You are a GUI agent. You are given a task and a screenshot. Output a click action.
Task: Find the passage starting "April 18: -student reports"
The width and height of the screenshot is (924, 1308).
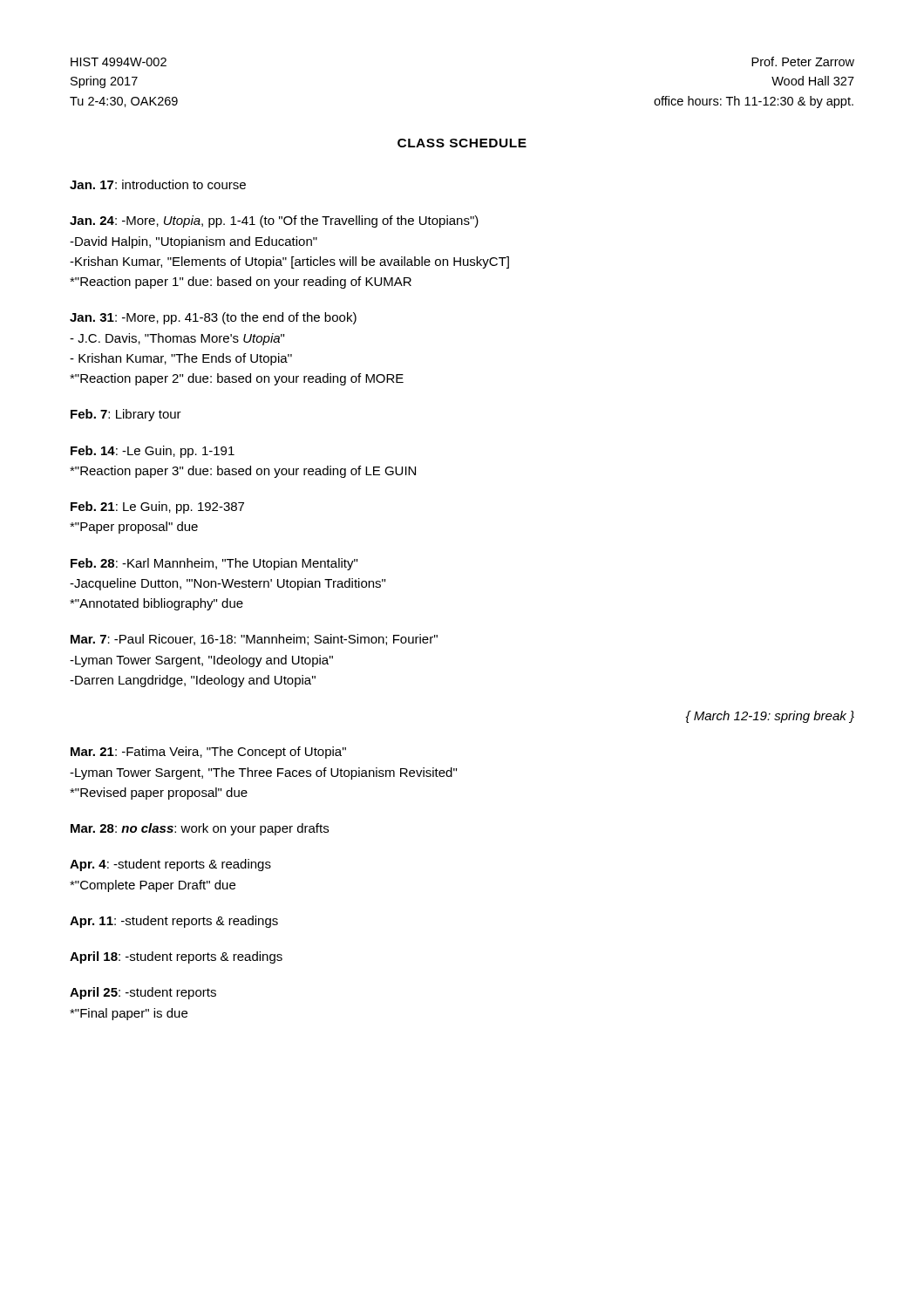coord(176,957)
